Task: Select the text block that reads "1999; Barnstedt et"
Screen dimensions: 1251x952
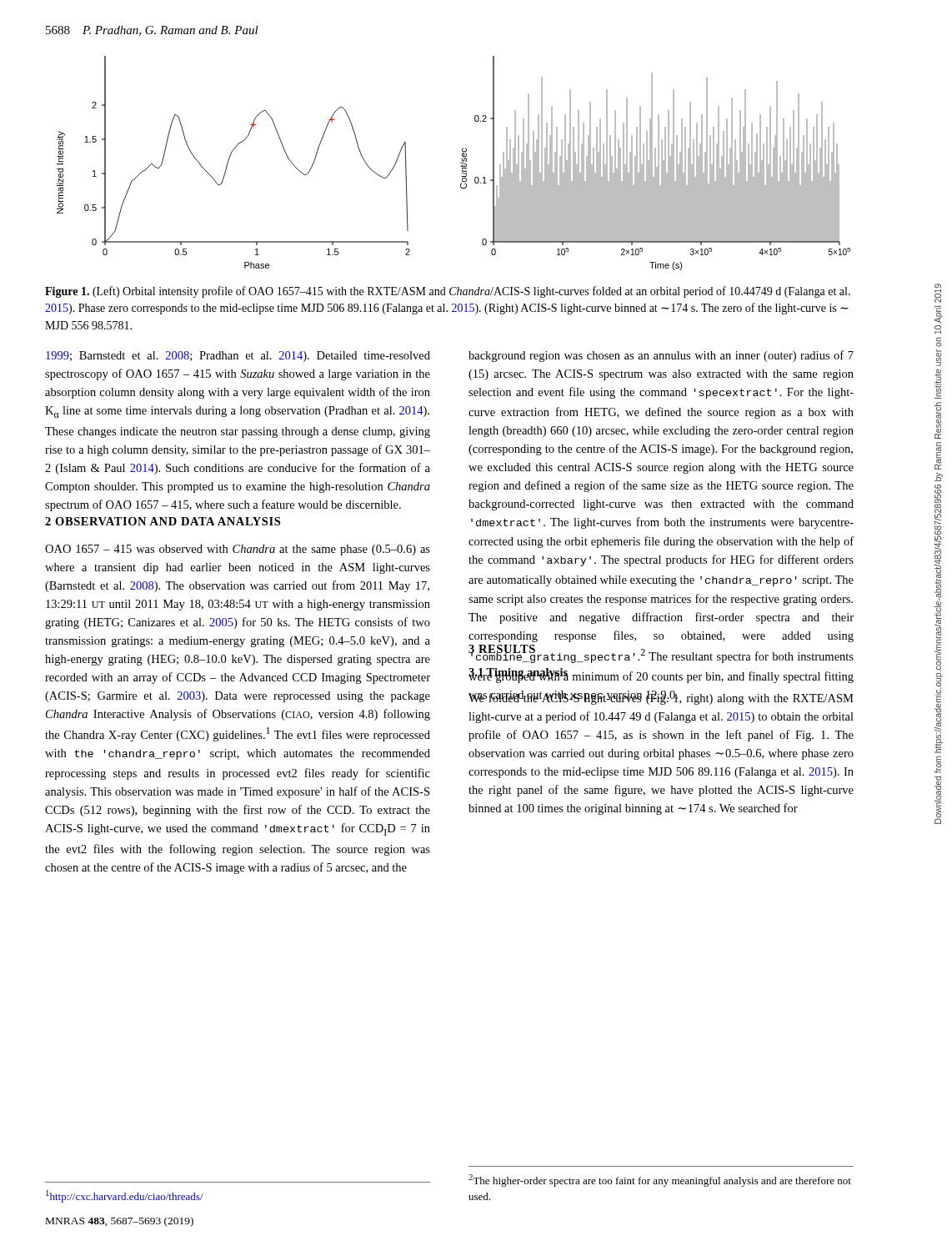Action: click(x=238, y=430)
